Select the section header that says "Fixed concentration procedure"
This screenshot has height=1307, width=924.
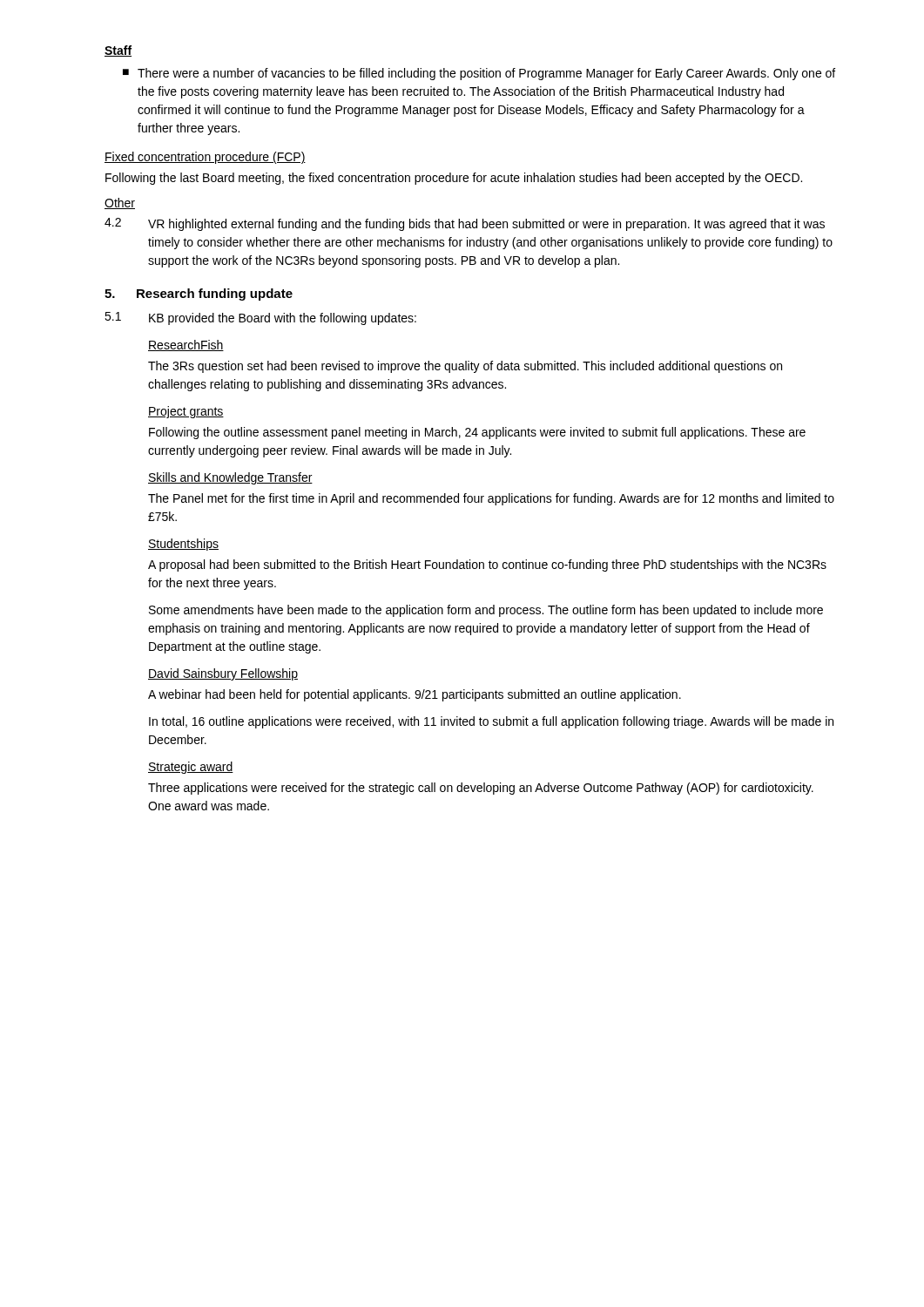tap(205, 157)
